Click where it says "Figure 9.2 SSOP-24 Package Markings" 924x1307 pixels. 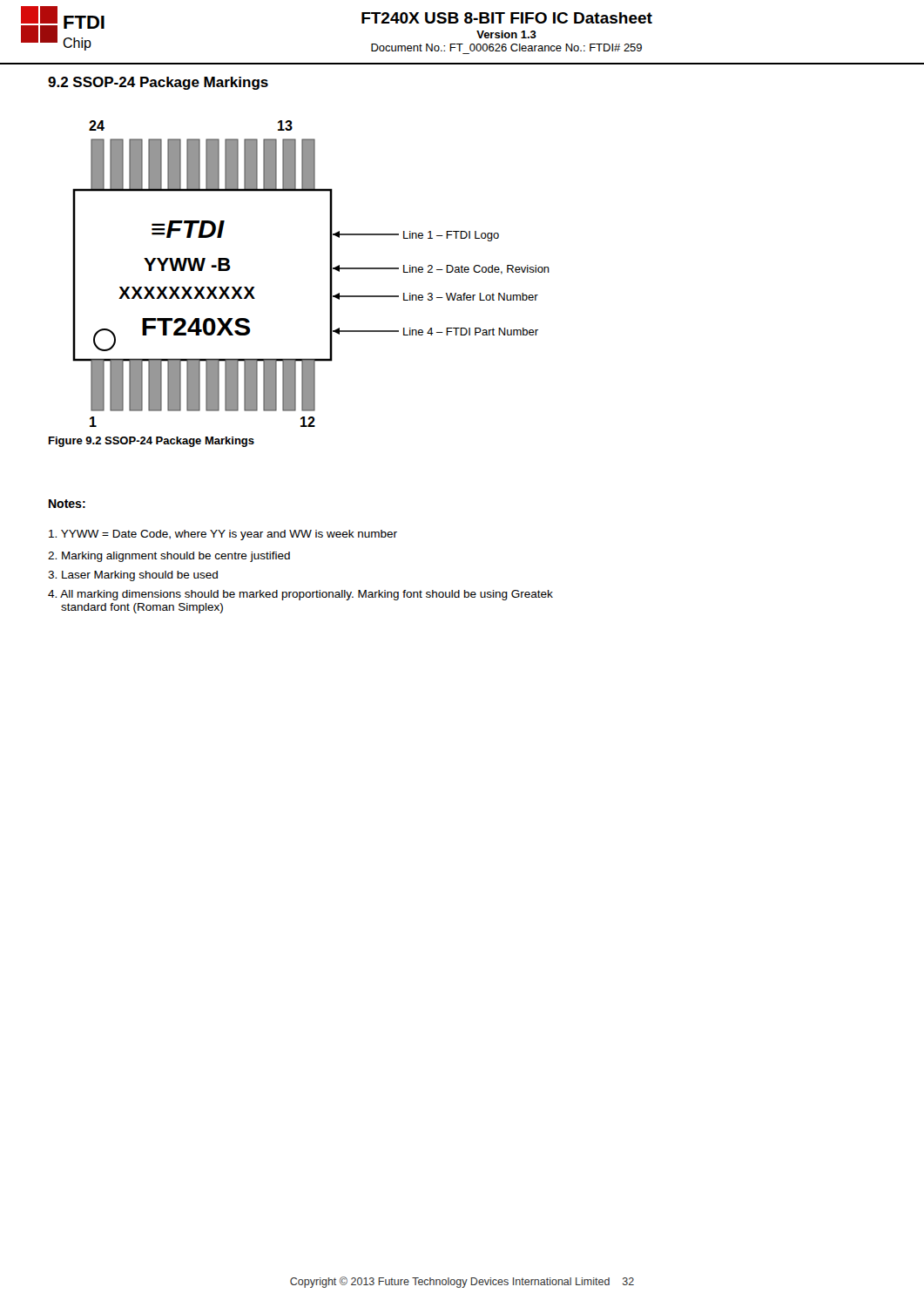click(151, 440)
